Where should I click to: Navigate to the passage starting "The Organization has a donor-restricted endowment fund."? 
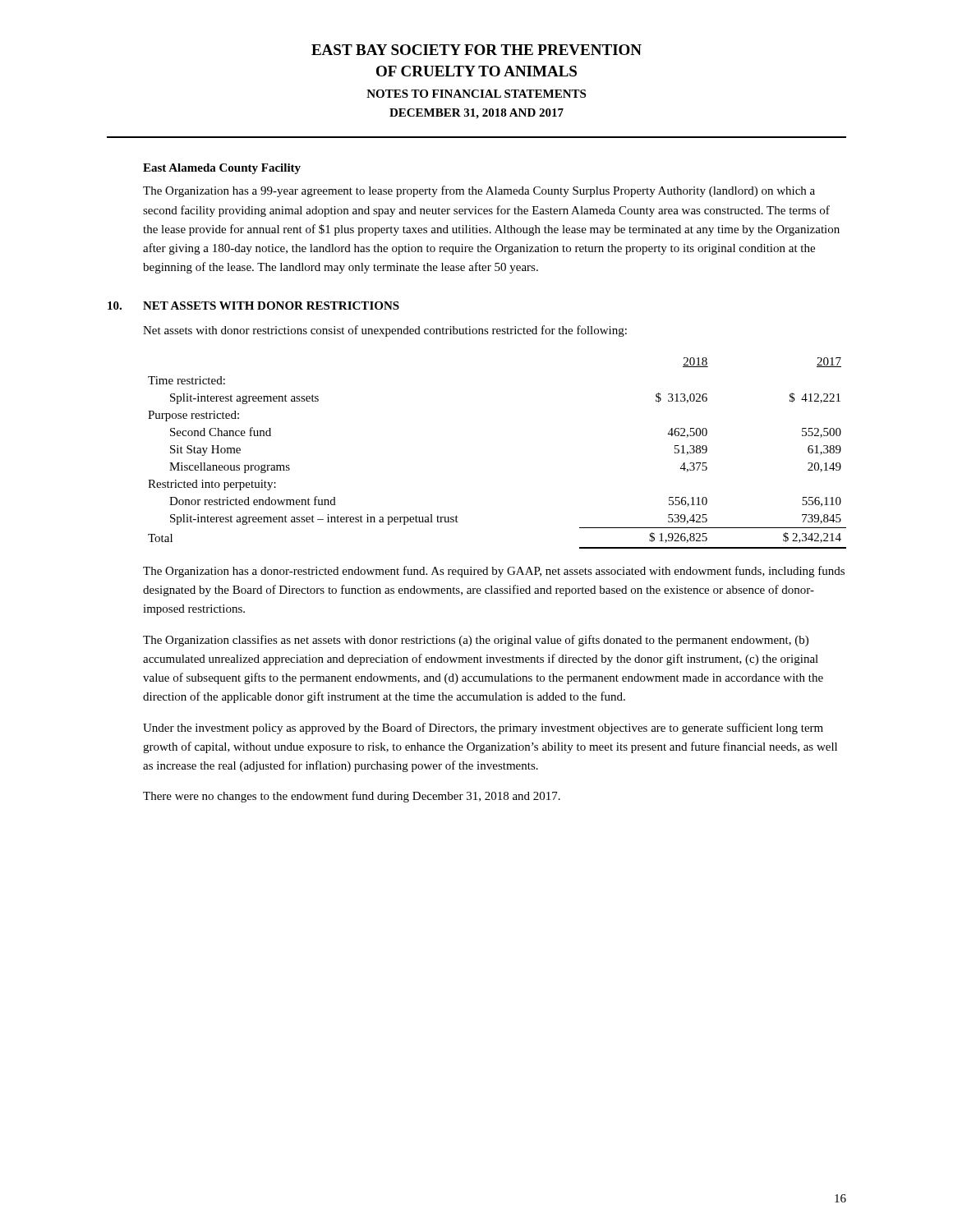[494, 590]
